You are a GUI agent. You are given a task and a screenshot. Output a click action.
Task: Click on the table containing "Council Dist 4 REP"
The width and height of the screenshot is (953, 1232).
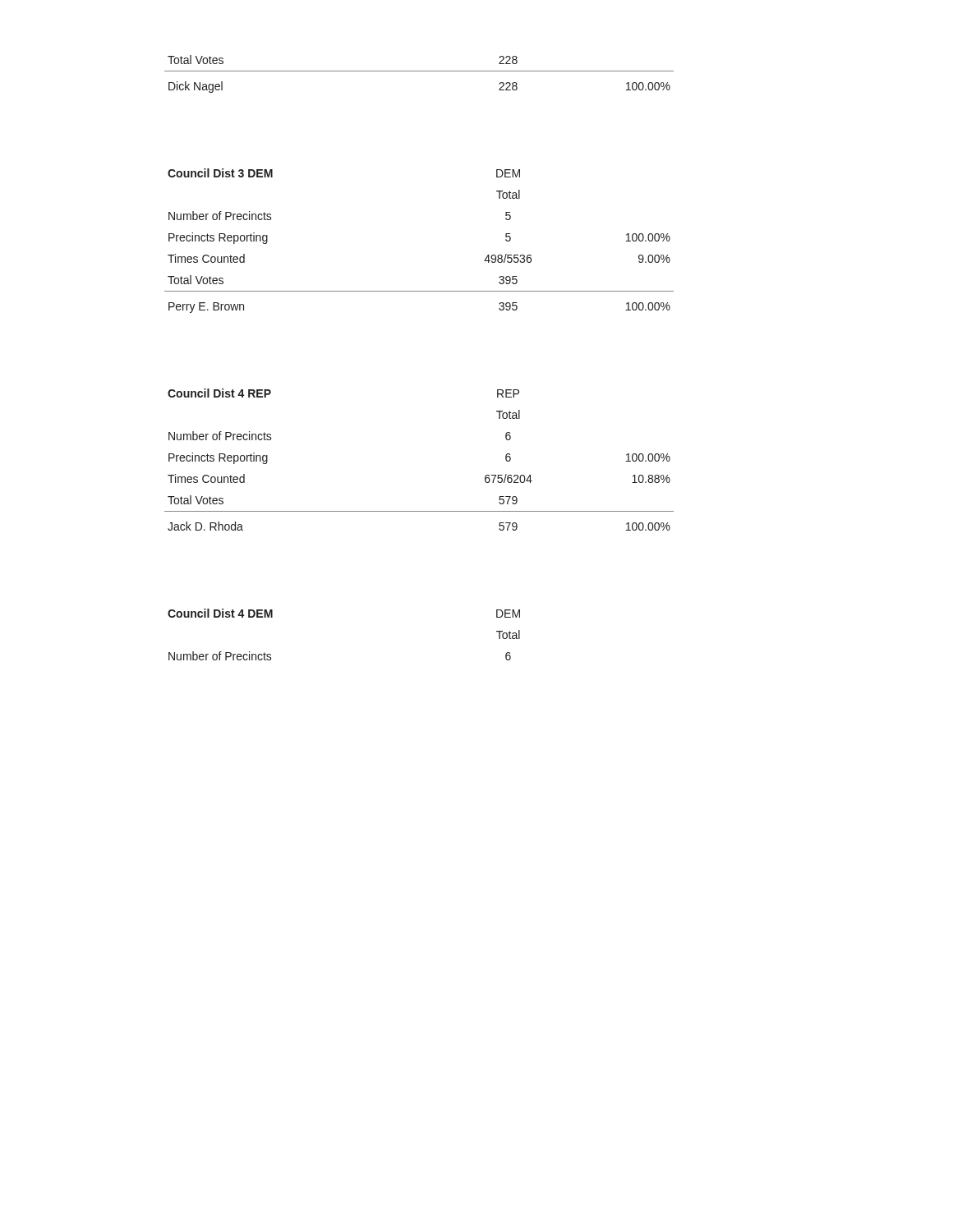pos(419,460)
